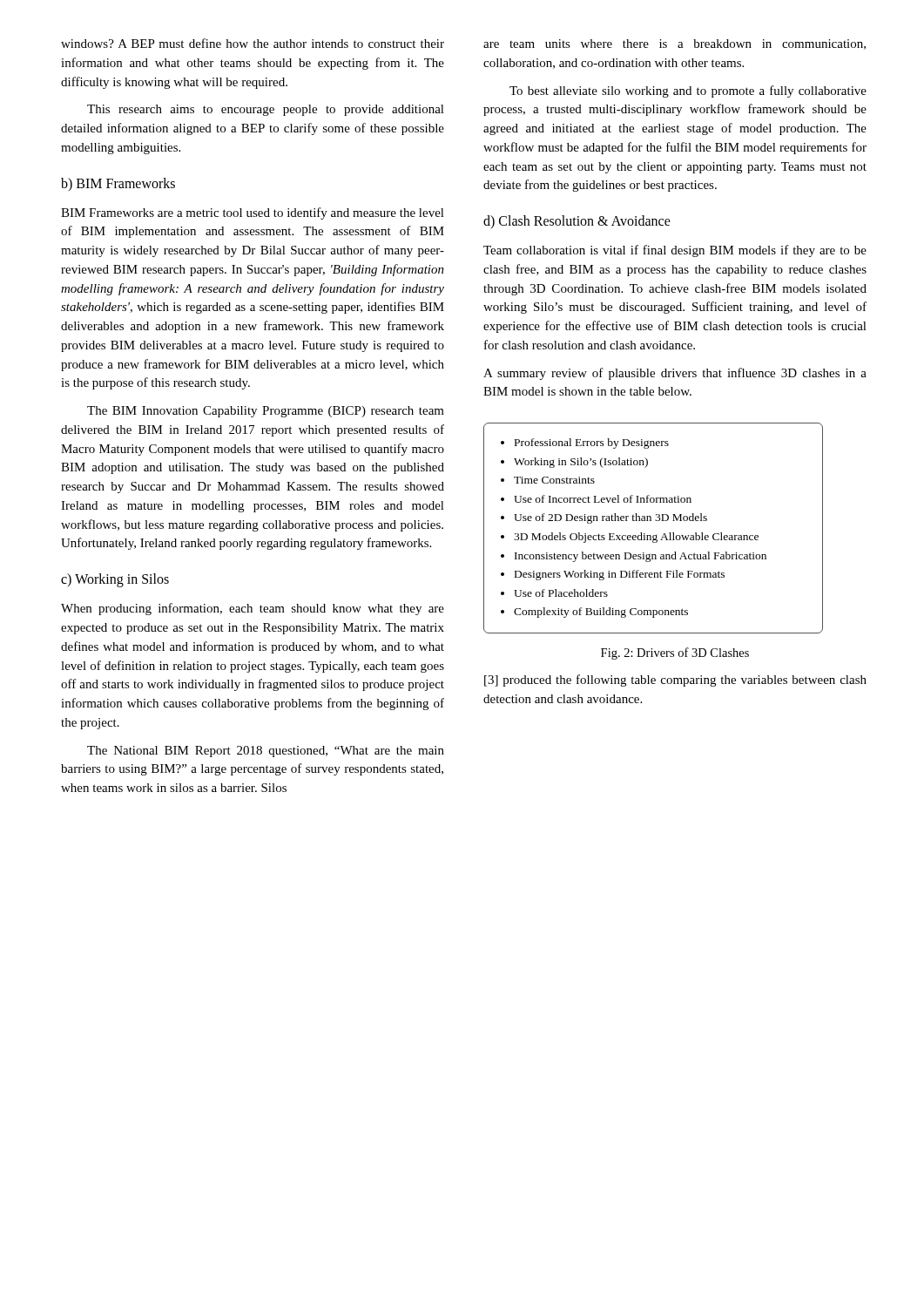The height and width of the screenshot is (1307, 924).
Task: Find the region starting "BIM Frameworks are"
Action: [253, 379]
